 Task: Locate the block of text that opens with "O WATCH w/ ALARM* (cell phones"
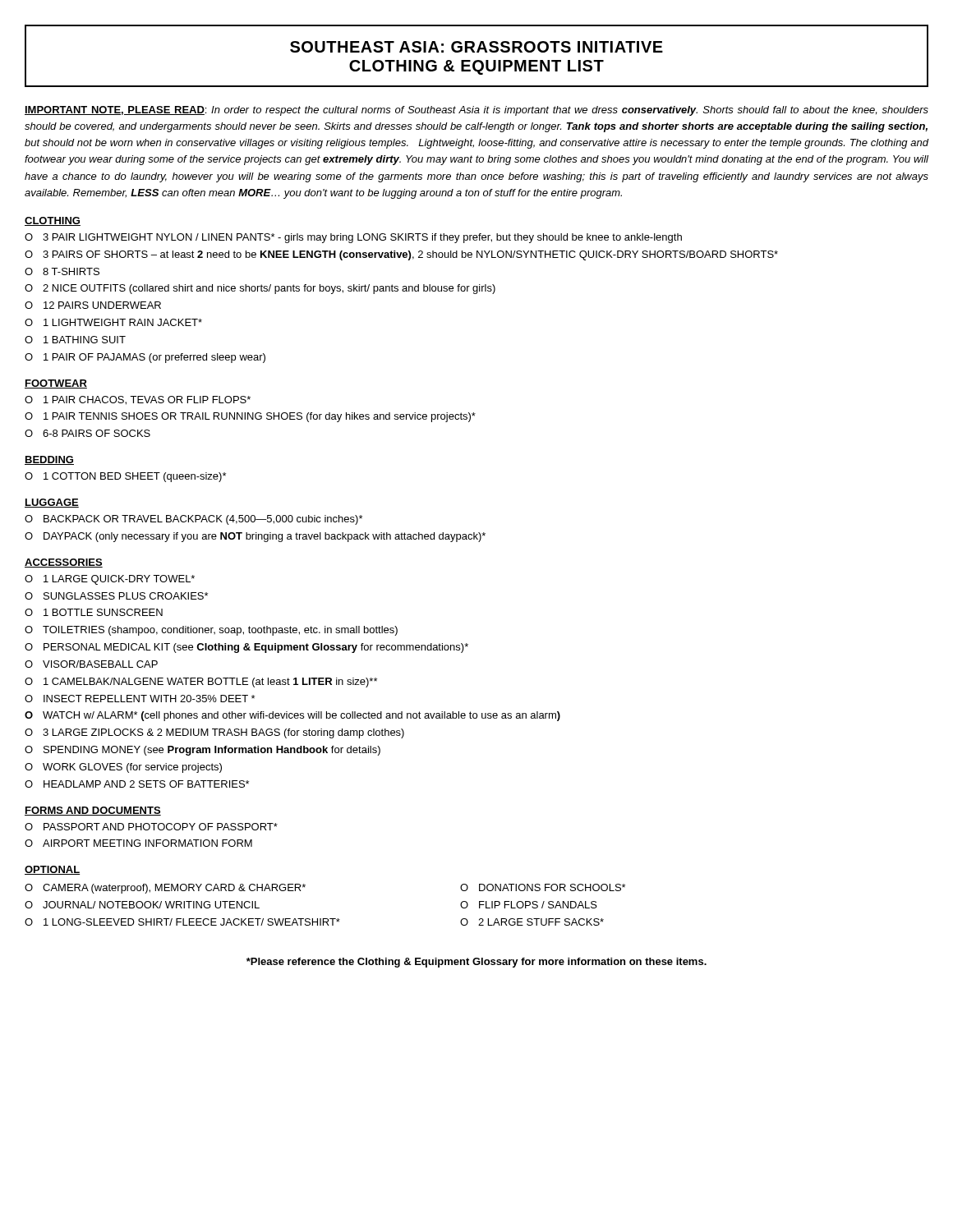tap(293, 716)
